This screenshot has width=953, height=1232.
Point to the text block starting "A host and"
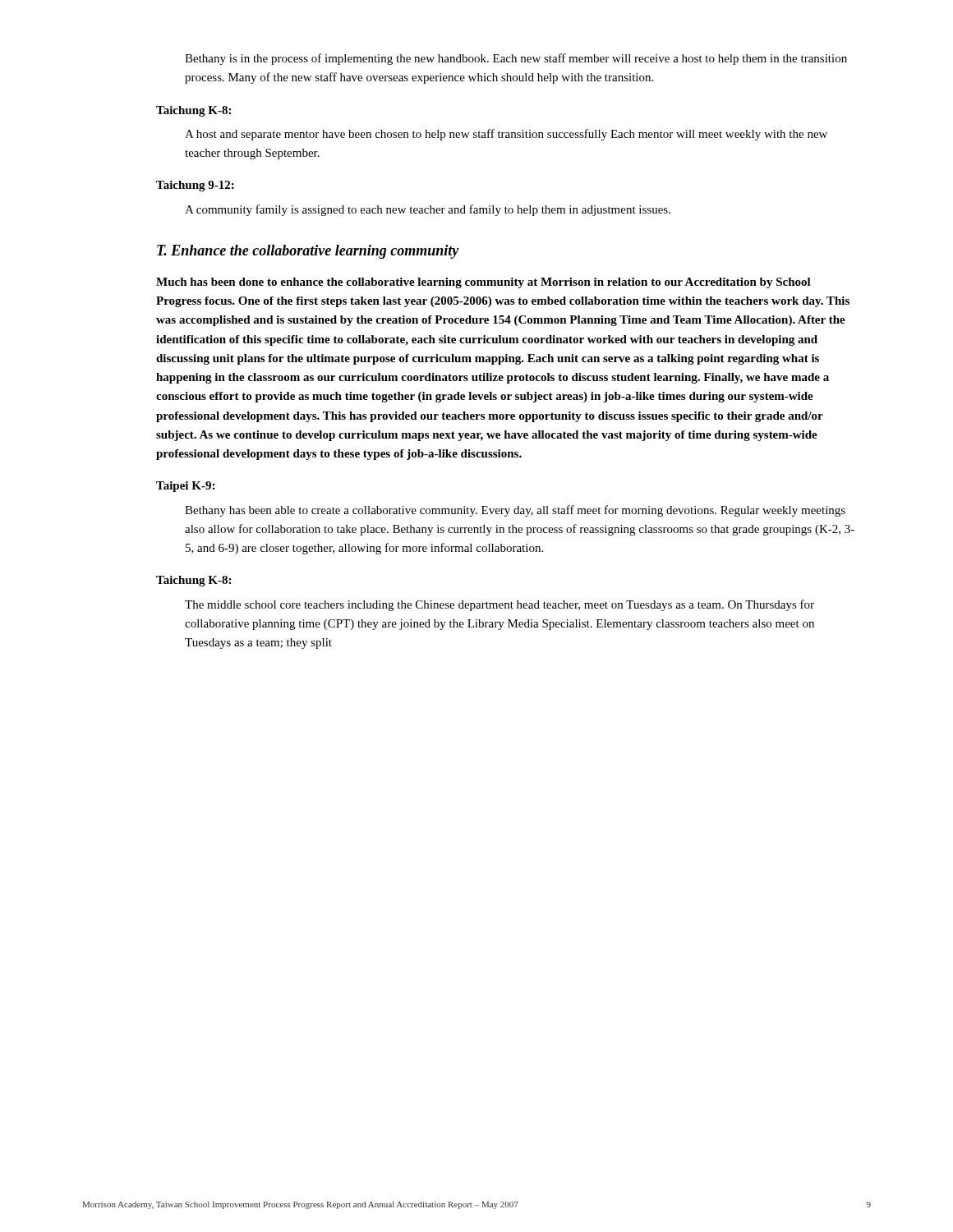522,144
